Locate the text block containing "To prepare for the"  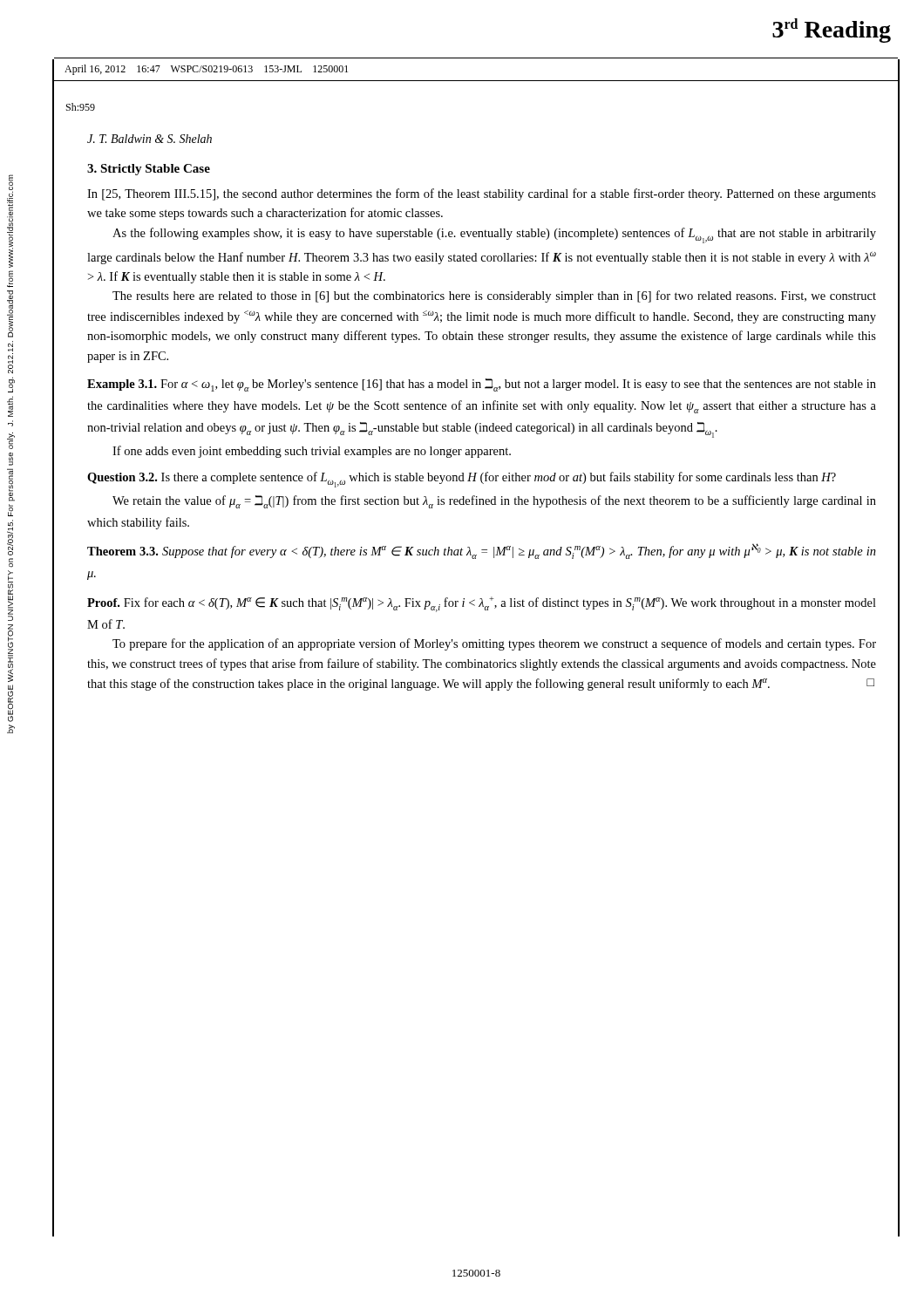point(482,664)
